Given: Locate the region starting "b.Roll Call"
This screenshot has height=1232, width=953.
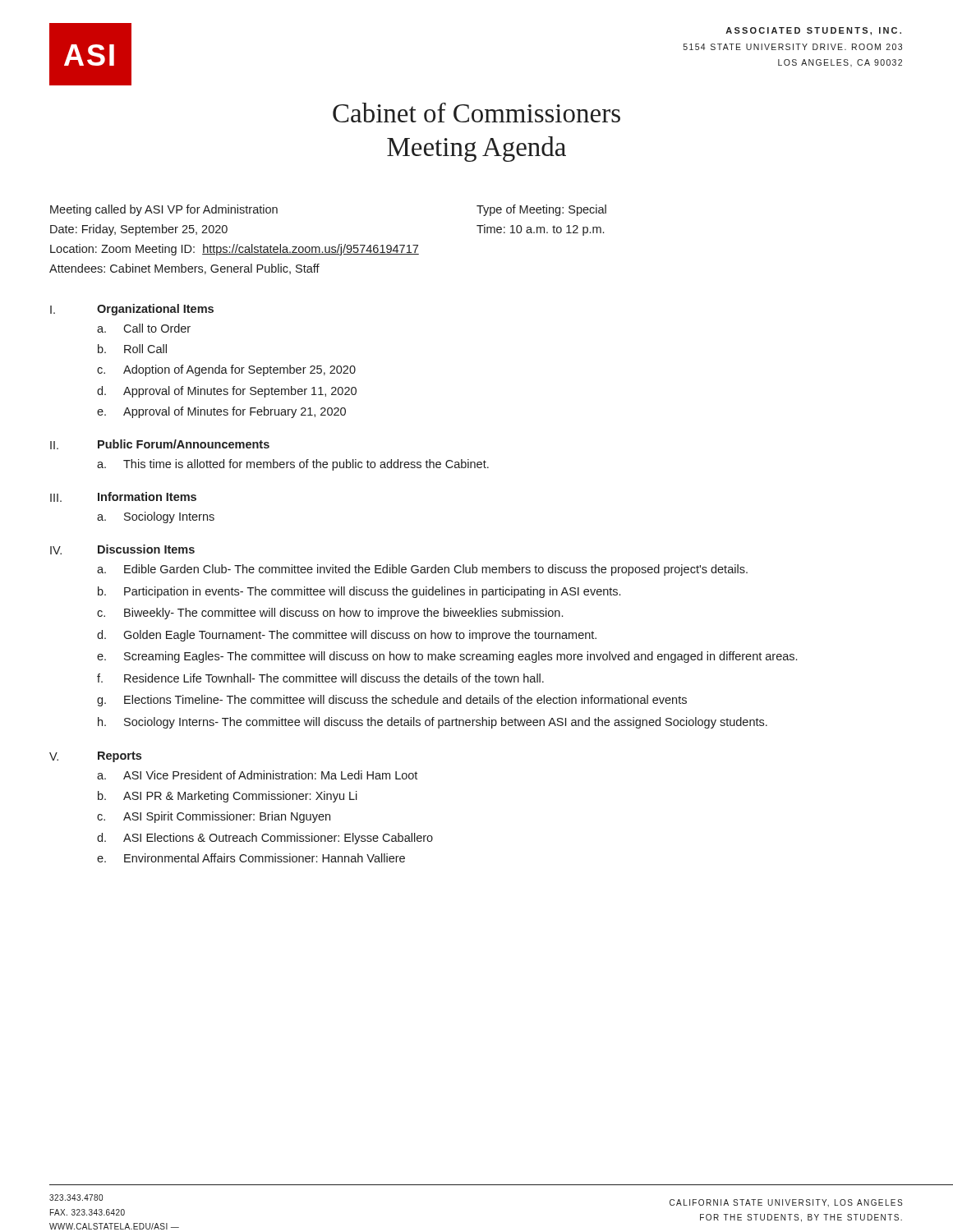Looking at the screenshot, I should point(132,350).
